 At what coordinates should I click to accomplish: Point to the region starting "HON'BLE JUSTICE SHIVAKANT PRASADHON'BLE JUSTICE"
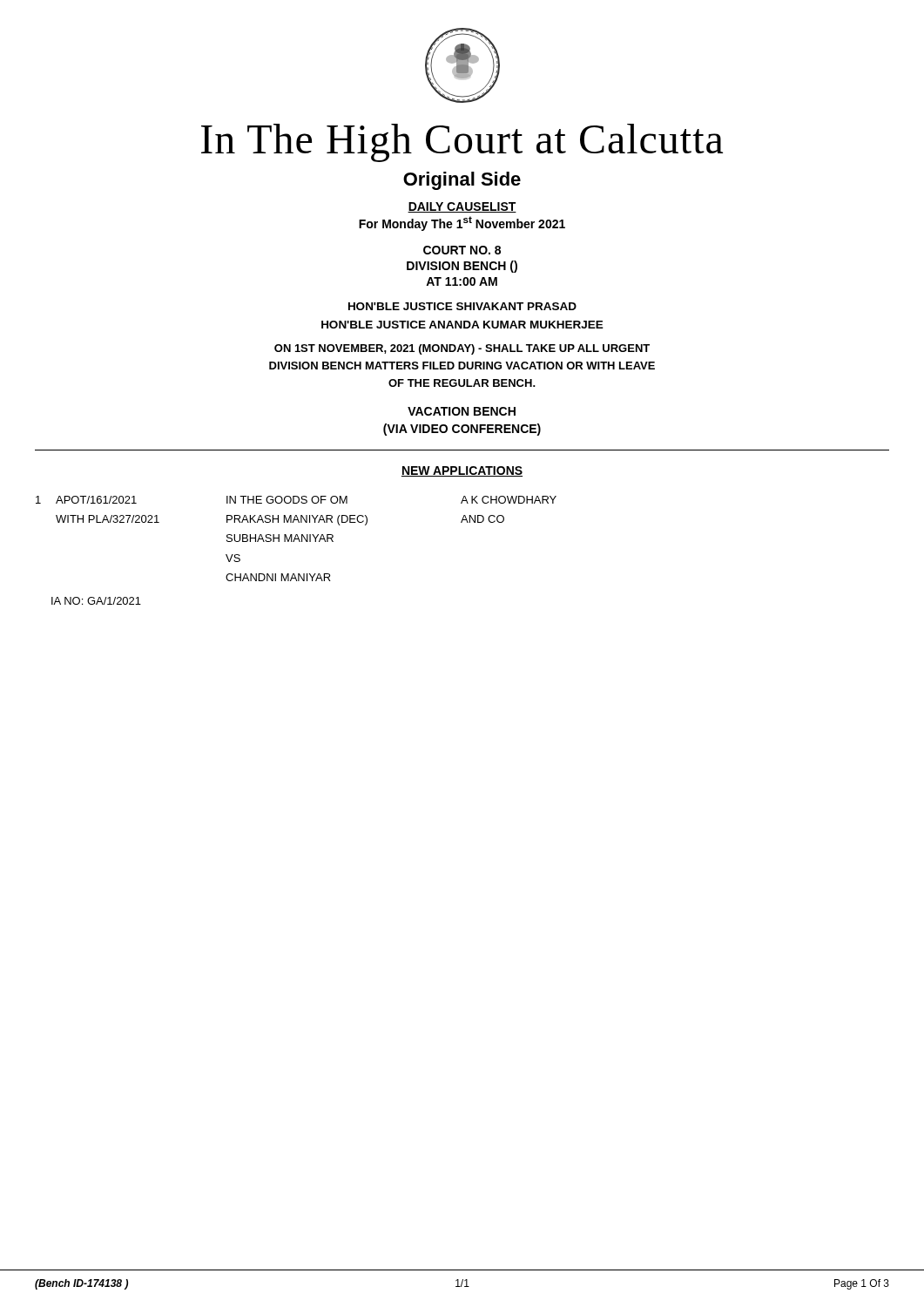click(462, 315)
